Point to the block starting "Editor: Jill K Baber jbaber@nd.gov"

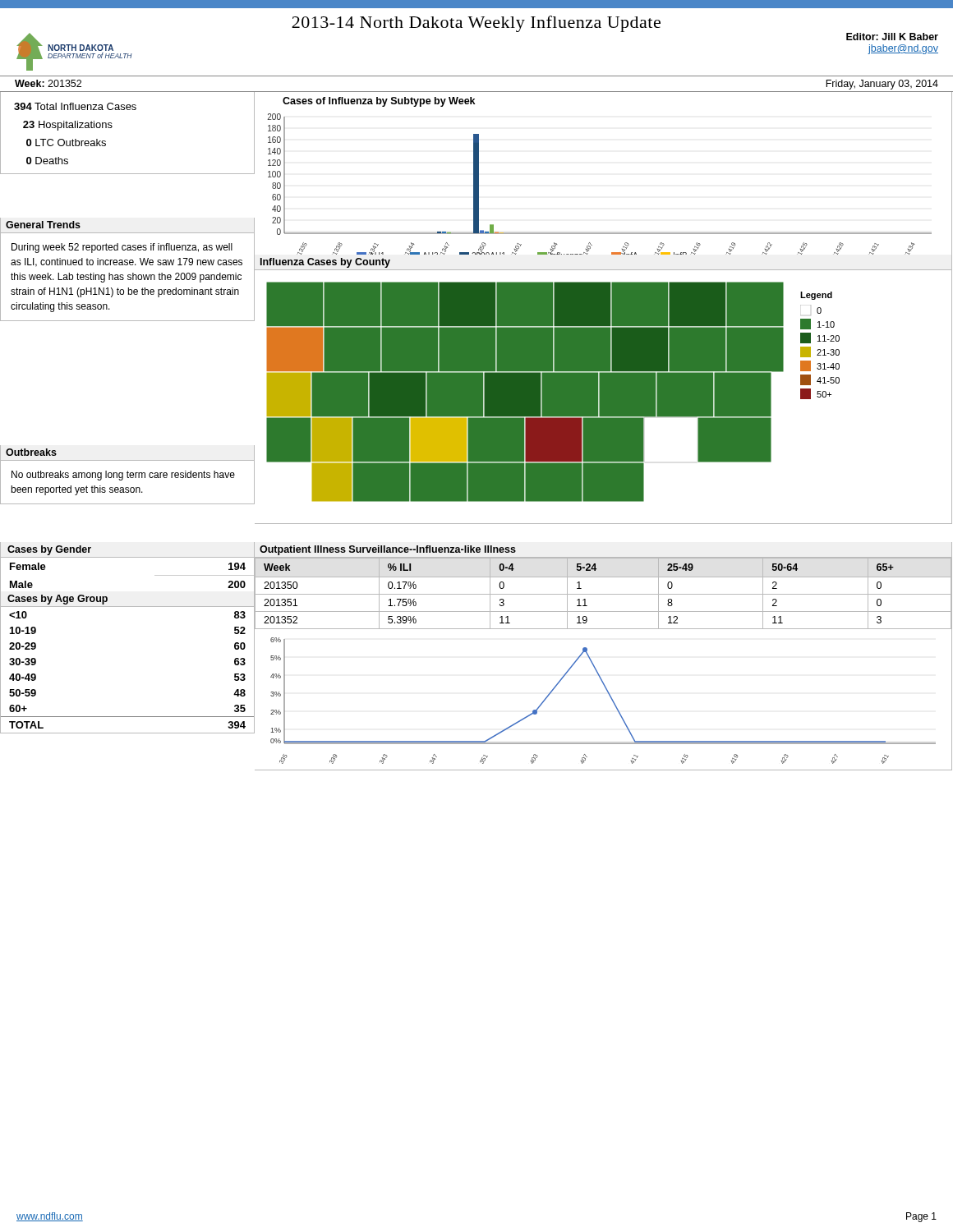click(x=892, y=43)
